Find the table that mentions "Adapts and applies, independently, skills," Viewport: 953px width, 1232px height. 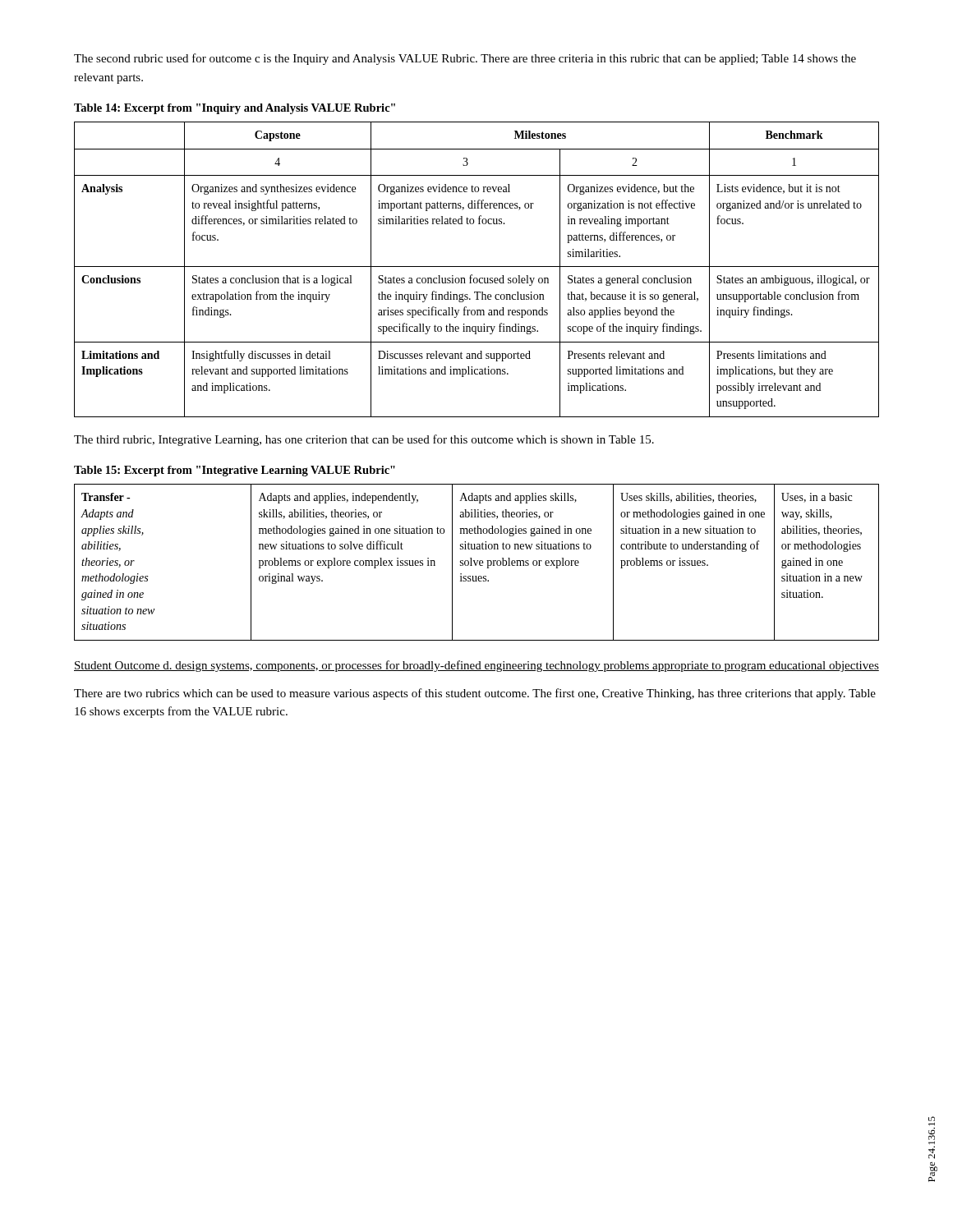pos(476,562)
